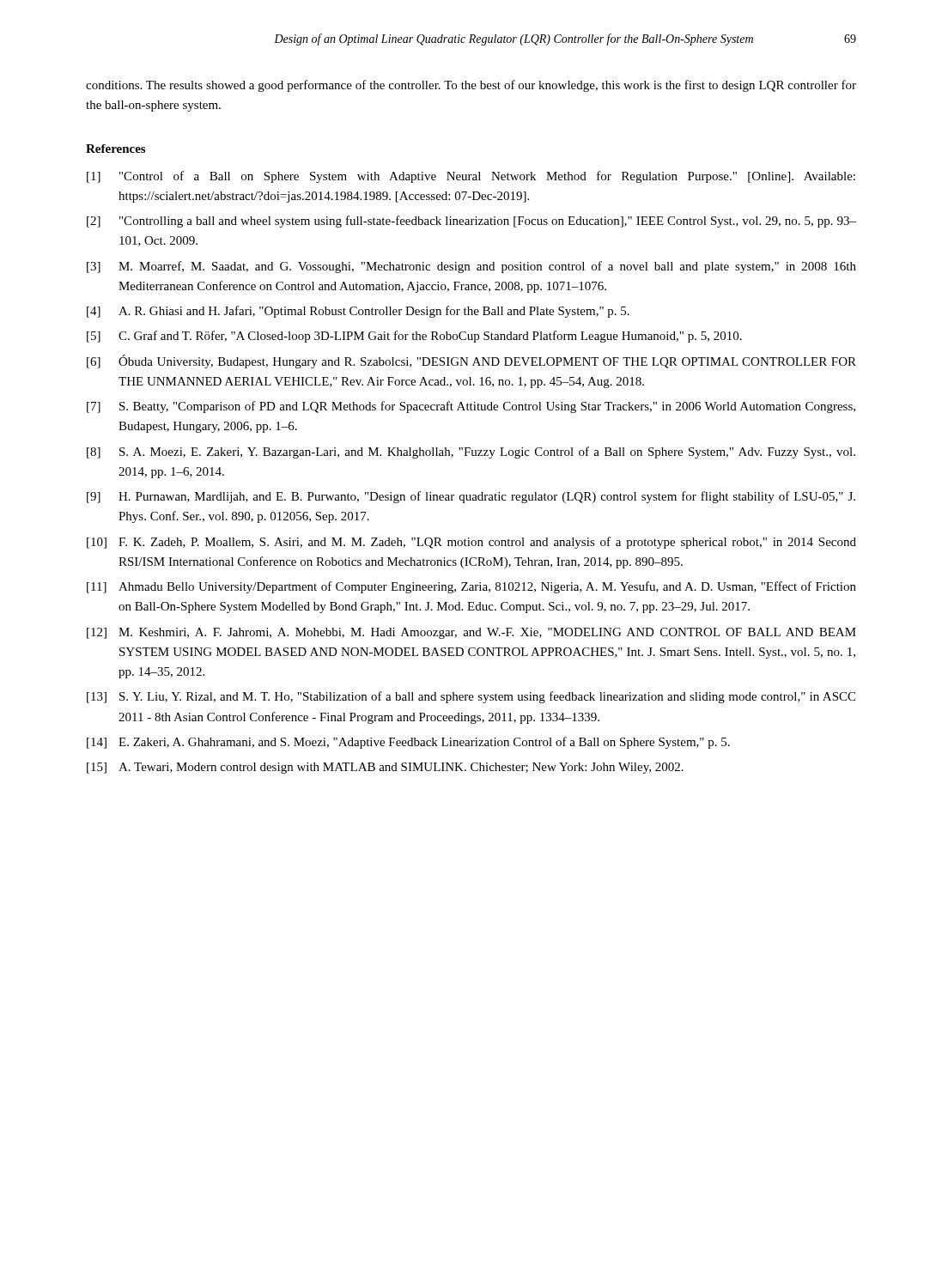Point to the text block starting "[3] M. Moarref,"

pos(471,276)
